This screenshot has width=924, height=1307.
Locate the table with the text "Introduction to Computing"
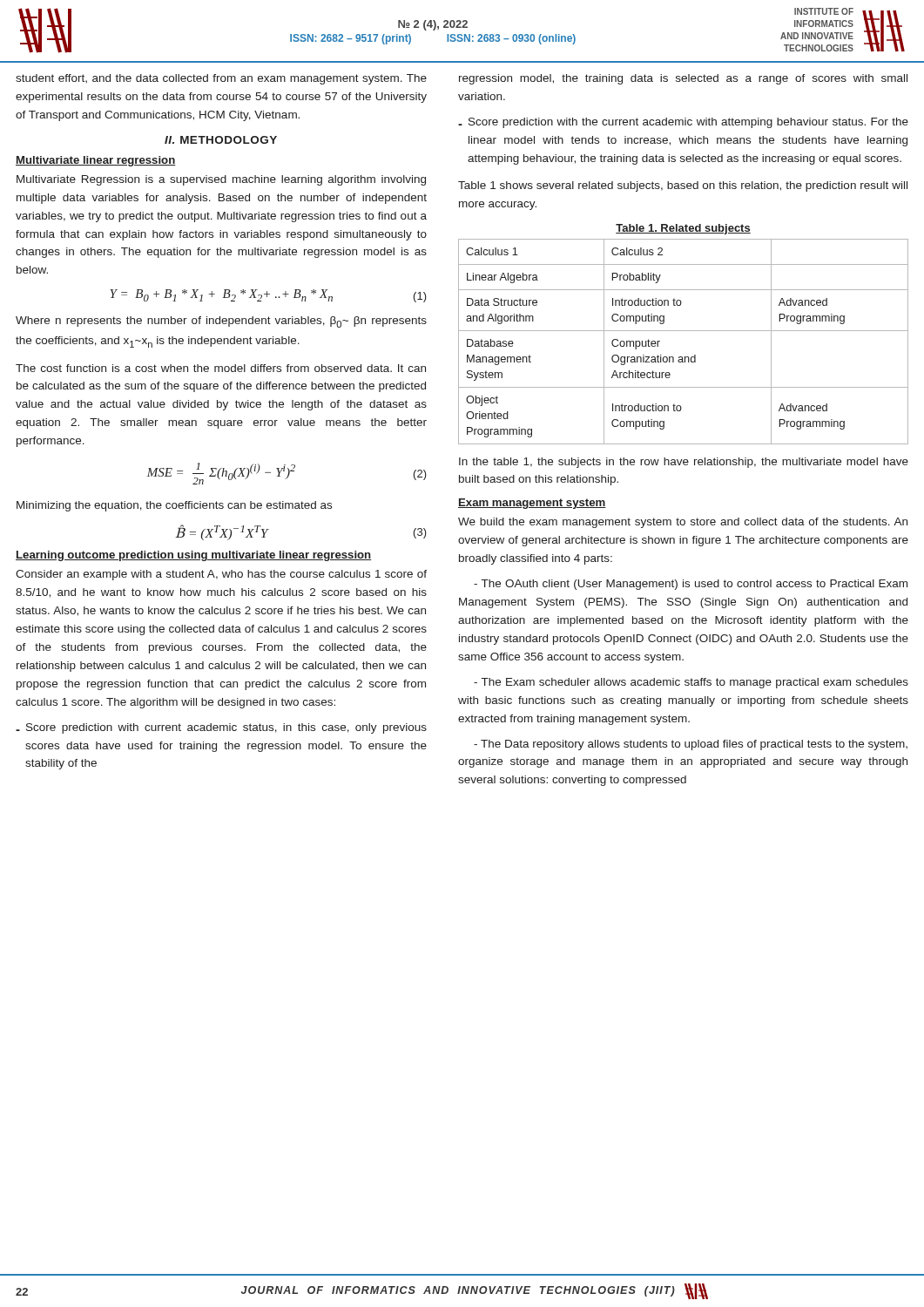coord(683,342)
